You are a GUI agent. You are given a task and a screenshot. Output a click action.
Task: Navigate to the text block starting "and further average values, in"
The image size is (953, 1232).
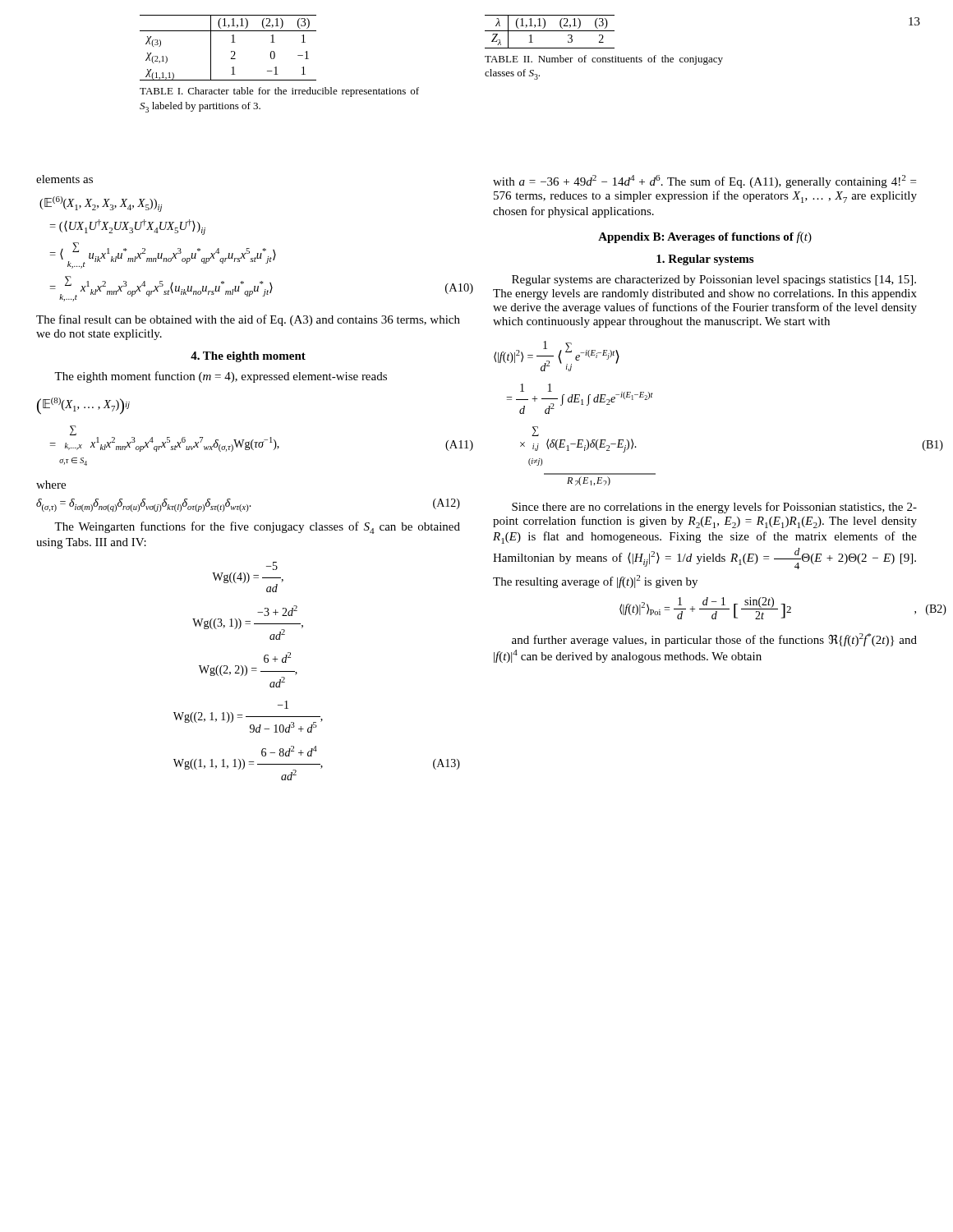pos(705,647)
